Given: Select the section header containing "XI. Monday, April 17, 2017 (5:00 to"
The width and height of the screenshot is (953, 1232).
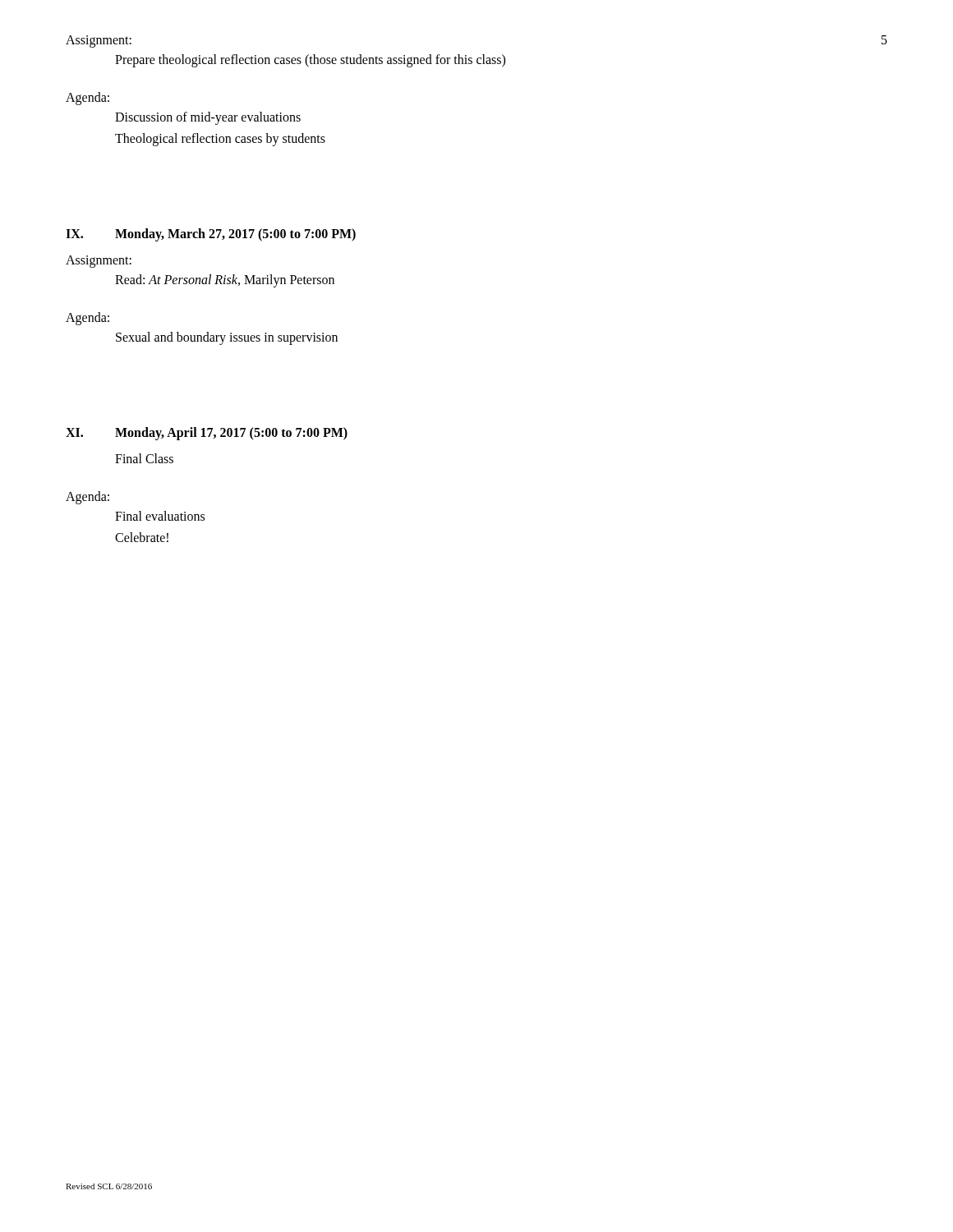Looking at the screenshot, I should click(207, 433).
